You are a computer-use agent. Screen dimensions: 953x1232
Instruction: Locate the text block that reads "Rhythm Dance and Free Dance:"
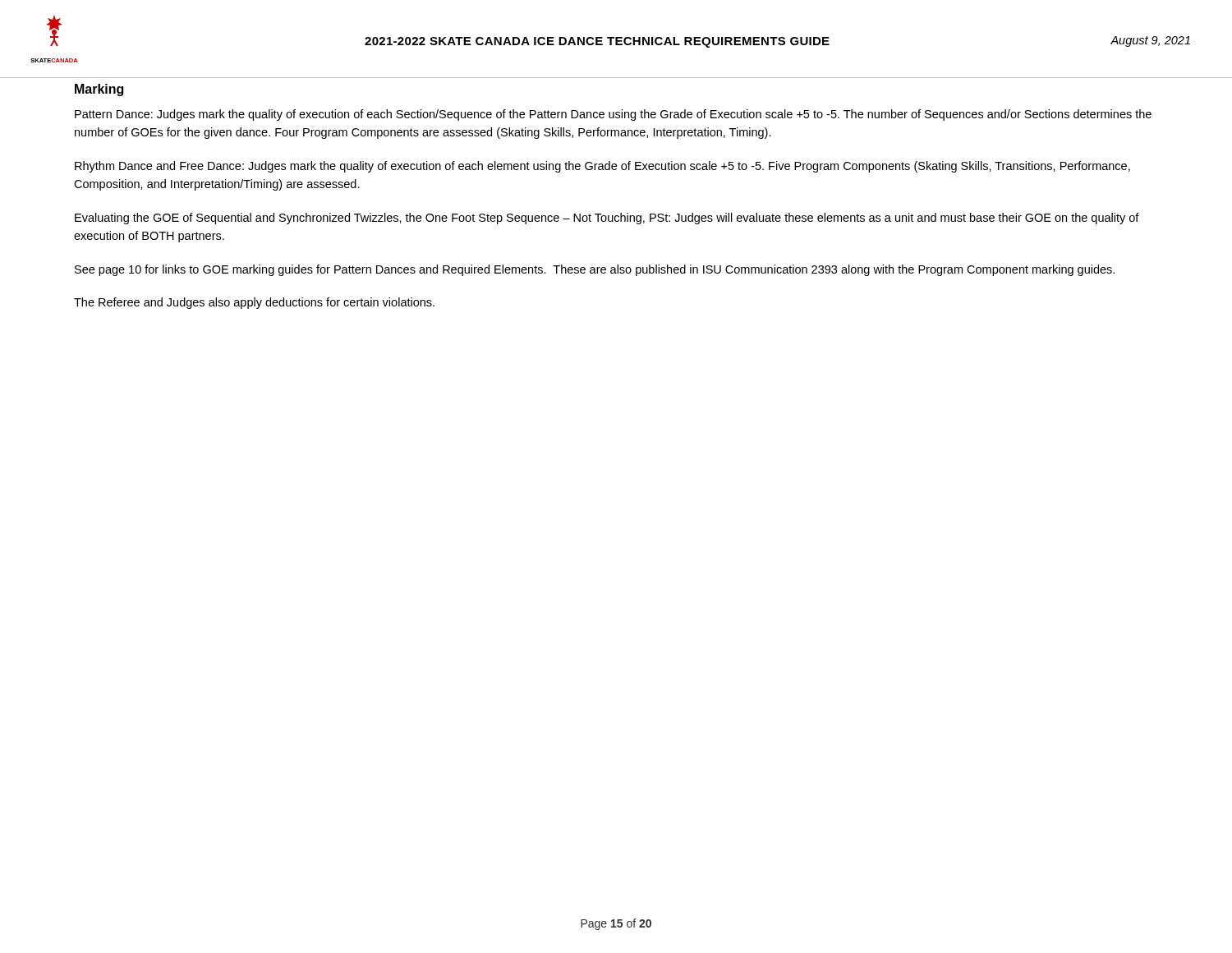click(x=602, y=175)
